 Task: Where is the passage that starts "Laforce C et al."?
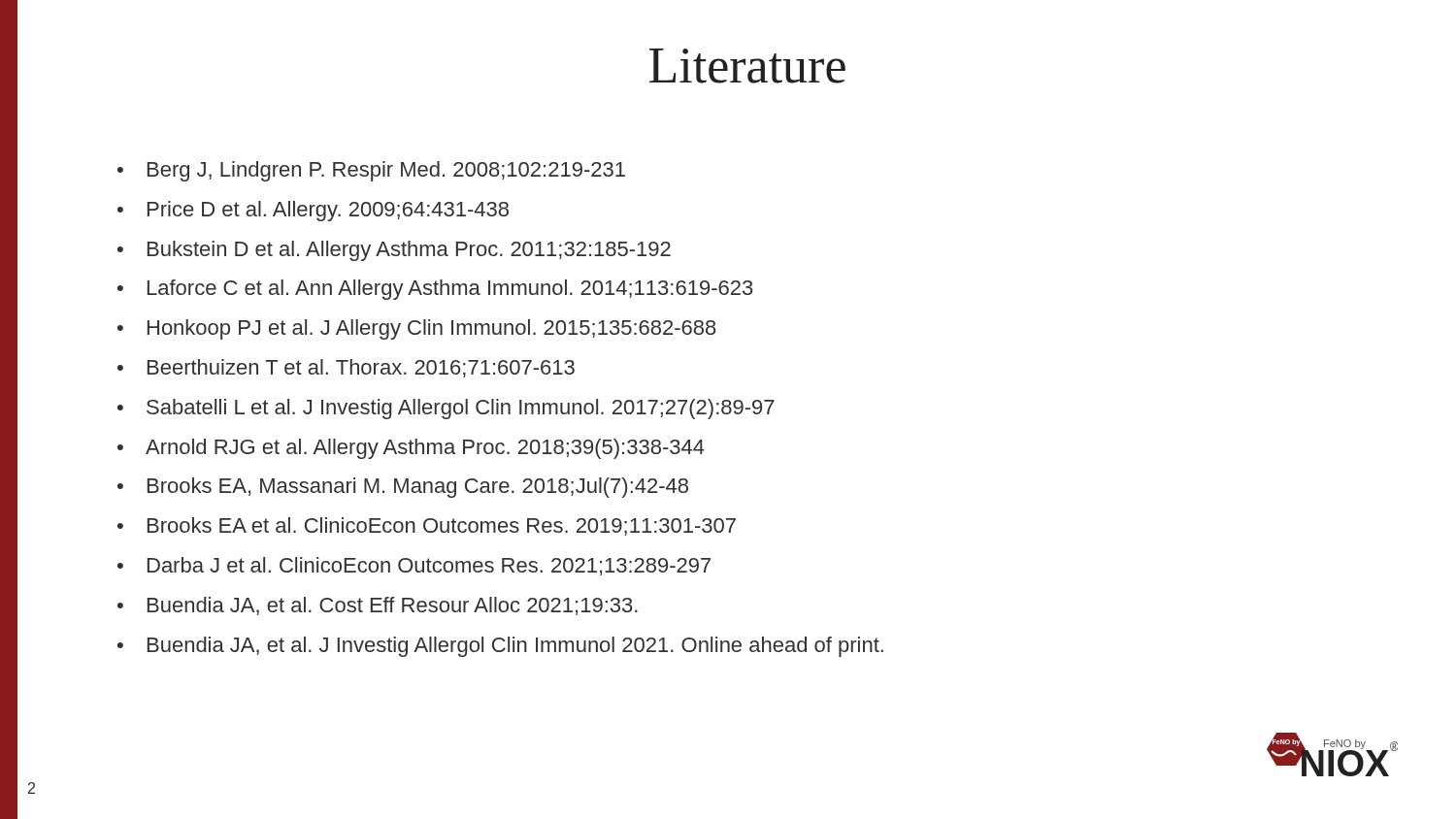click(x=449, y=288)
